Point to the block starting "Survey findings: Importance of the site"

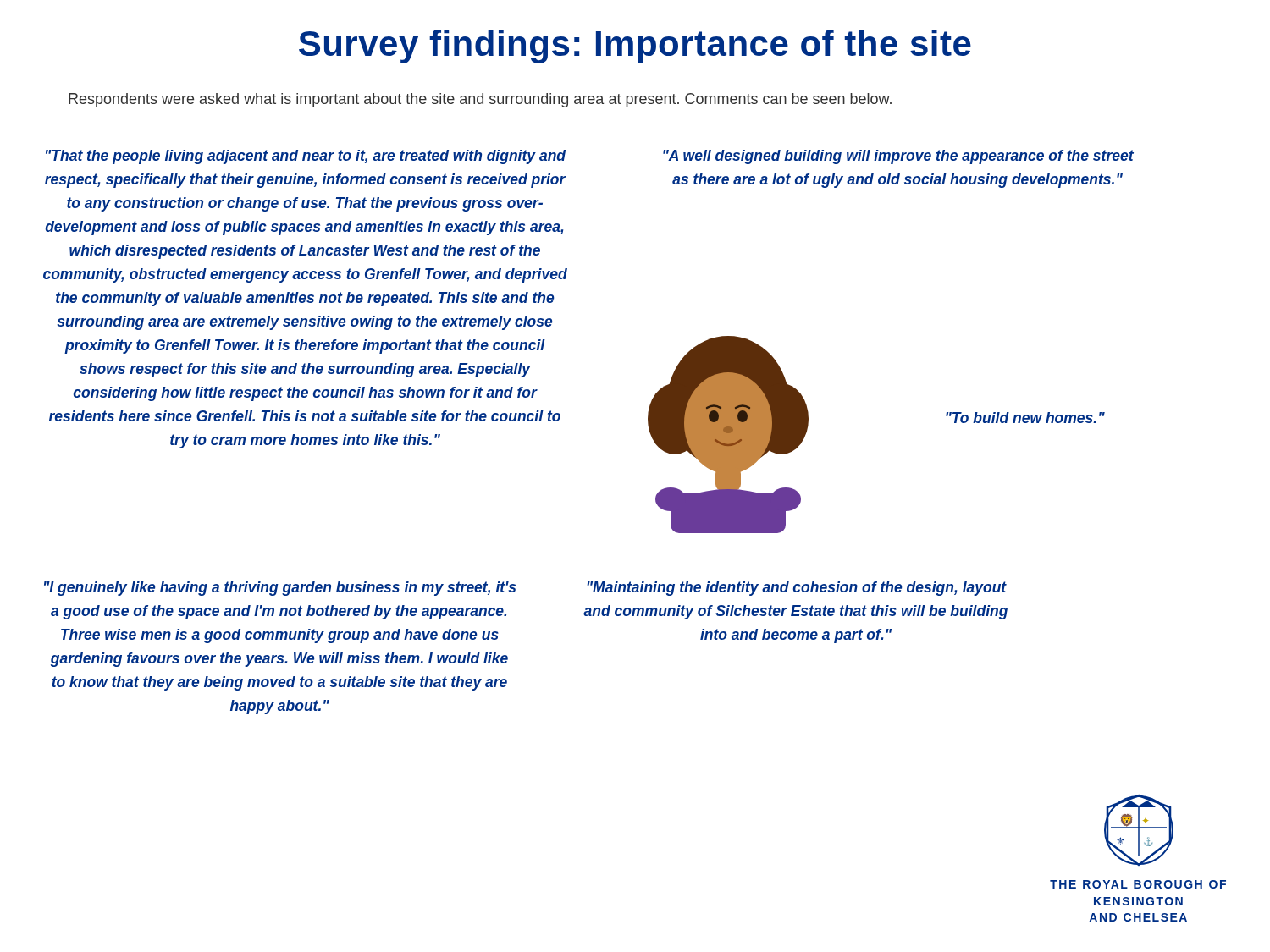pos(635,44)
